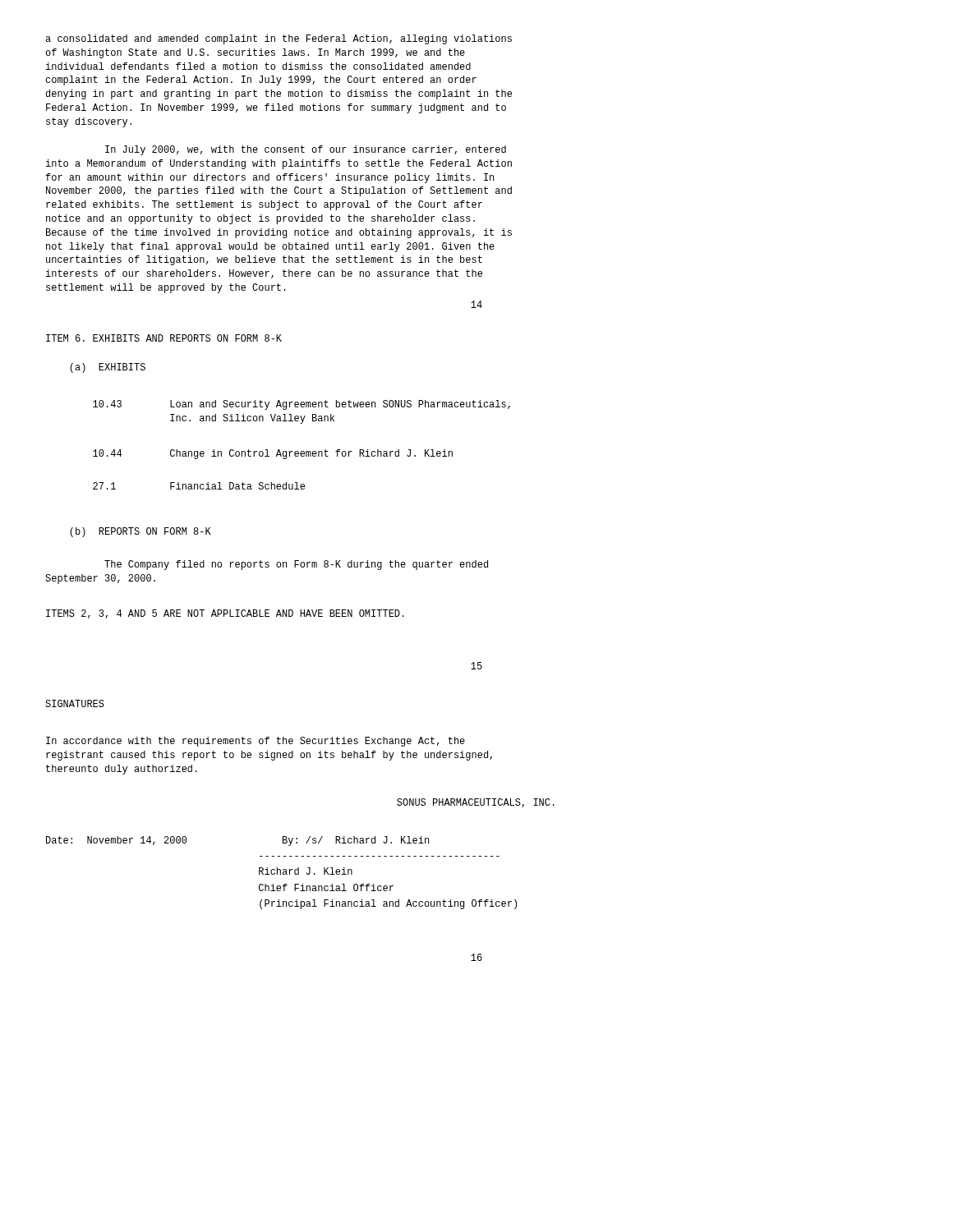Click on the section header that reads "ITEM 6. EXHIBITS"

[x=163, y=339]
